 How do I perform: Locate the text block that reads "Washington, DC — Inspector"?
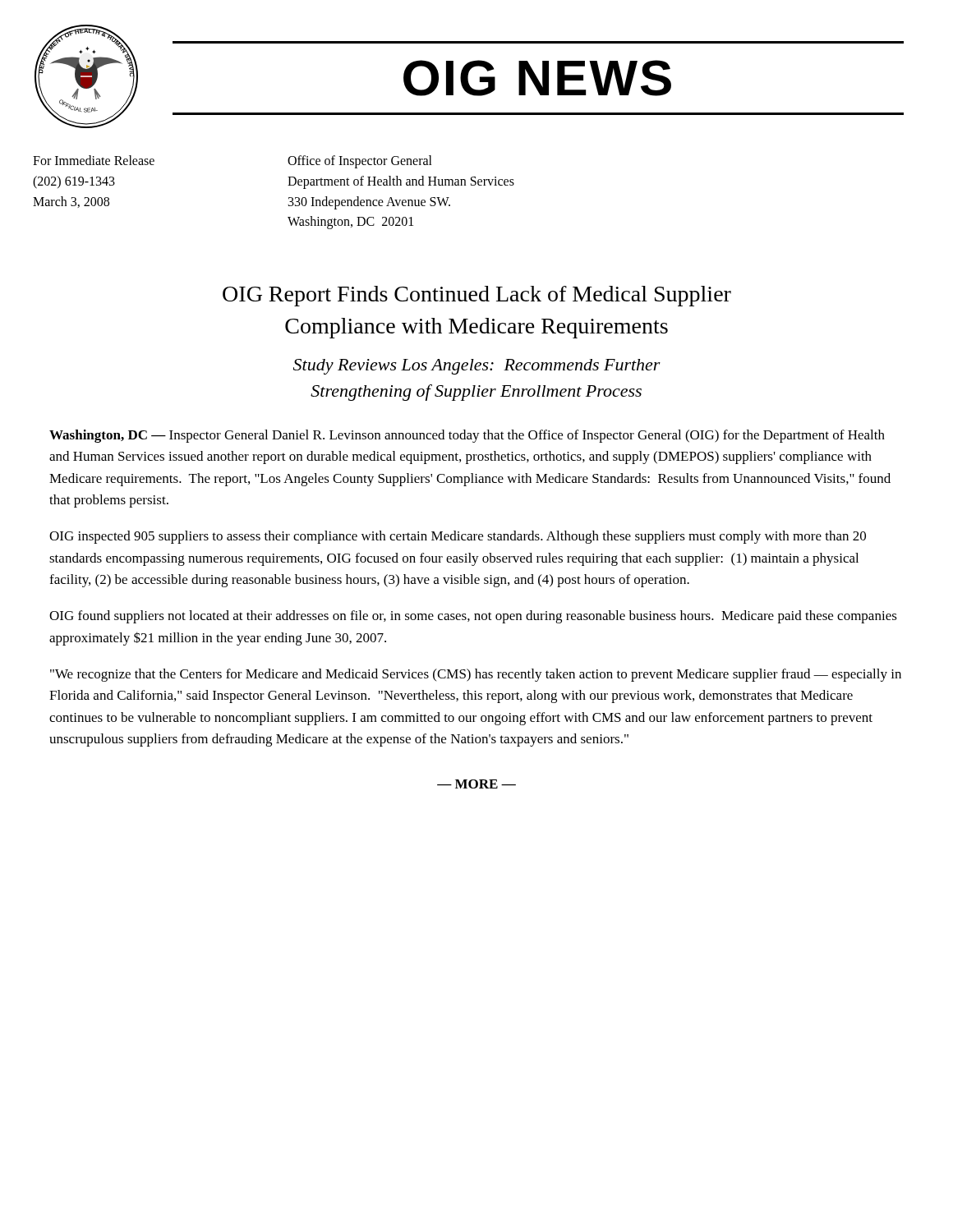(470, 467)
